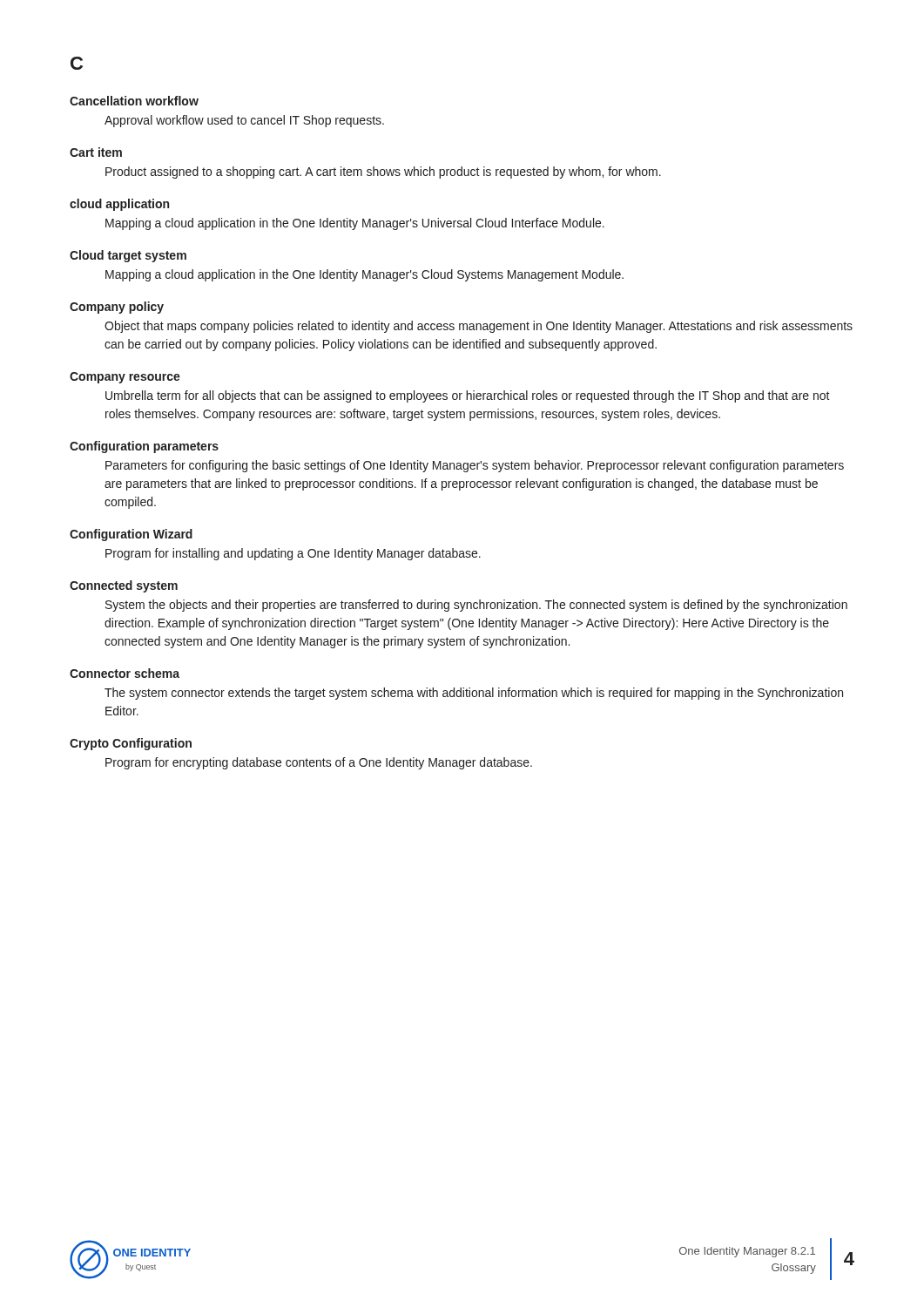Find the section header on this page that starts "Configuration parameters Parameters for configuring the"
This screenshot has height=1307, width=924.
click(x=462, y=475)
